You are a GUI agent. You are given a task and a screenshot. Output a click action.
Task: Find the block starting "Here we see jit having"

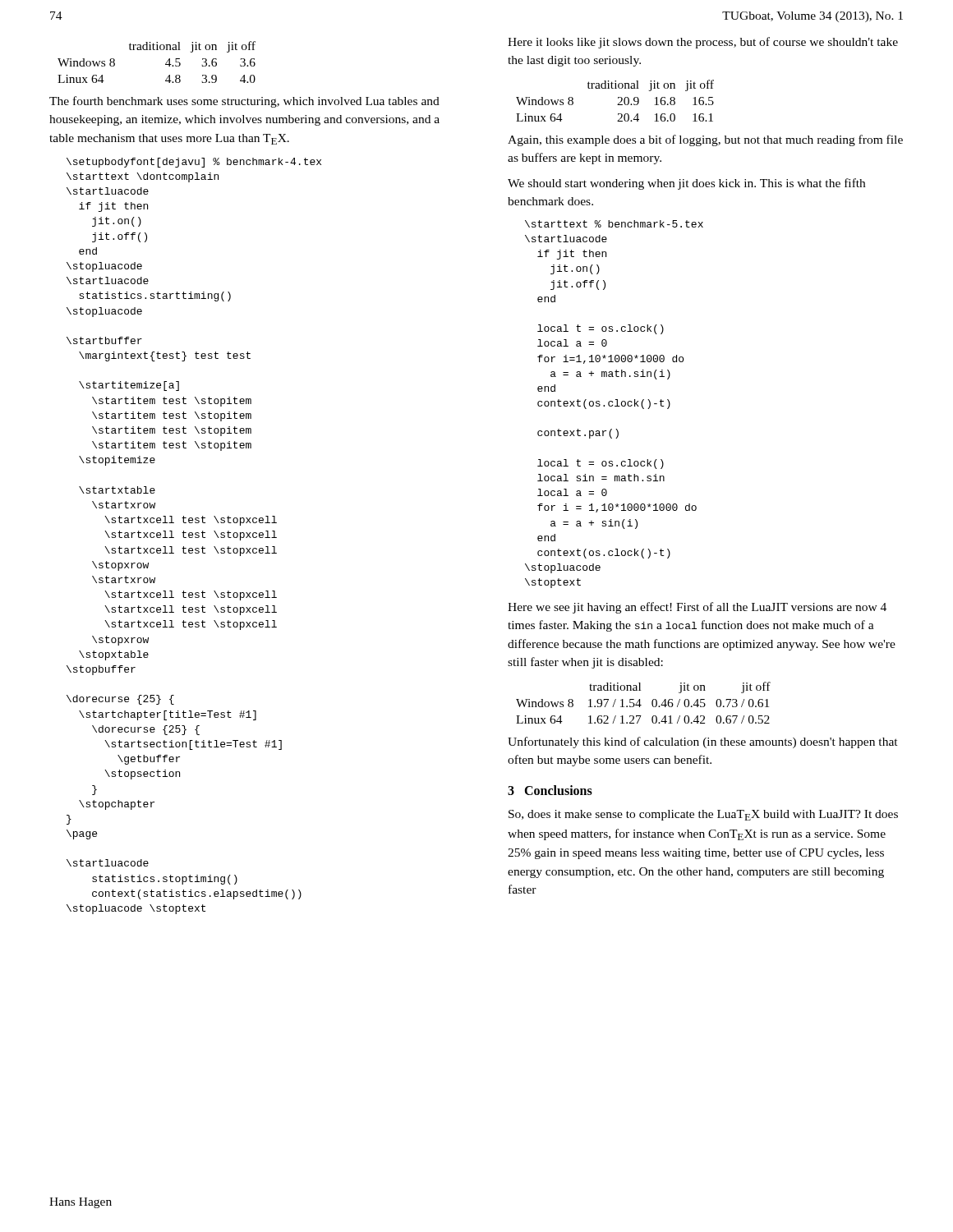709,635
